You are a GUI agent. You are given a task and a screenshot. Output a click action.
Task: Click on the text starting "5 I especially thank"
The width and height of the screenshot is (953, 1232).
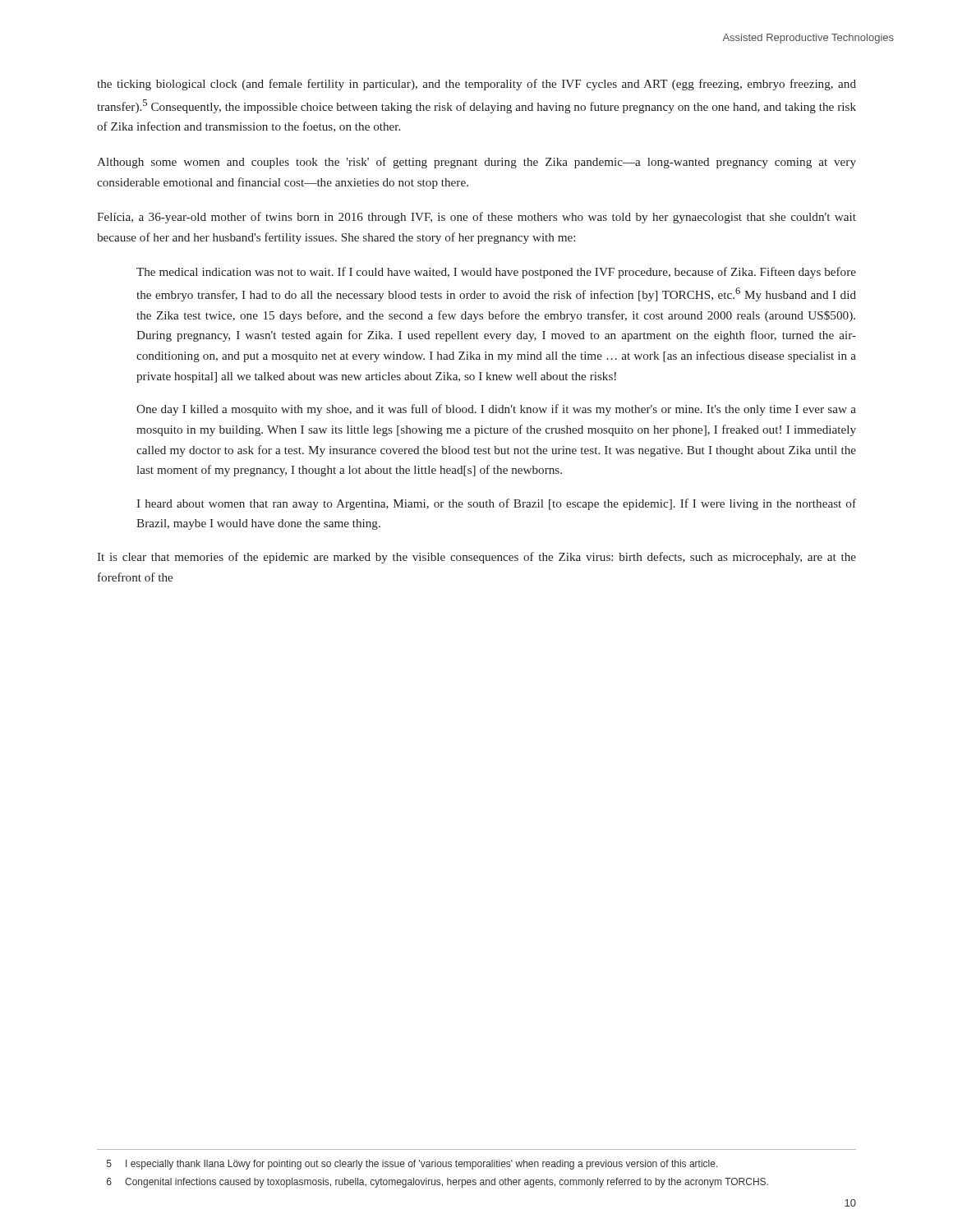coord(408,1164)
